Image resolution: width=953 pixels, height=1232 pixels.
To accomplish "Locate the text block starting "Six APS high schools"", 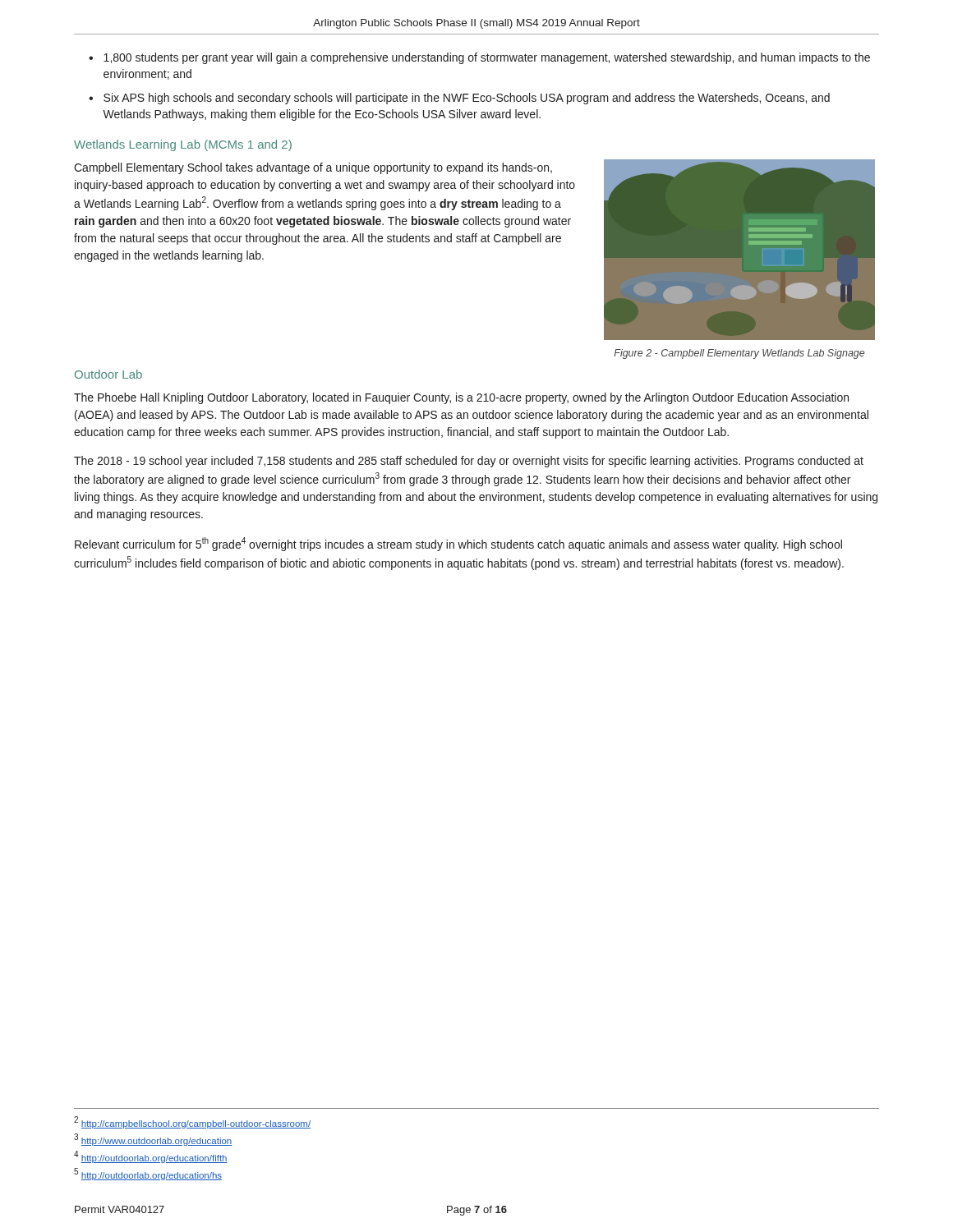I will tap(467, 106).
